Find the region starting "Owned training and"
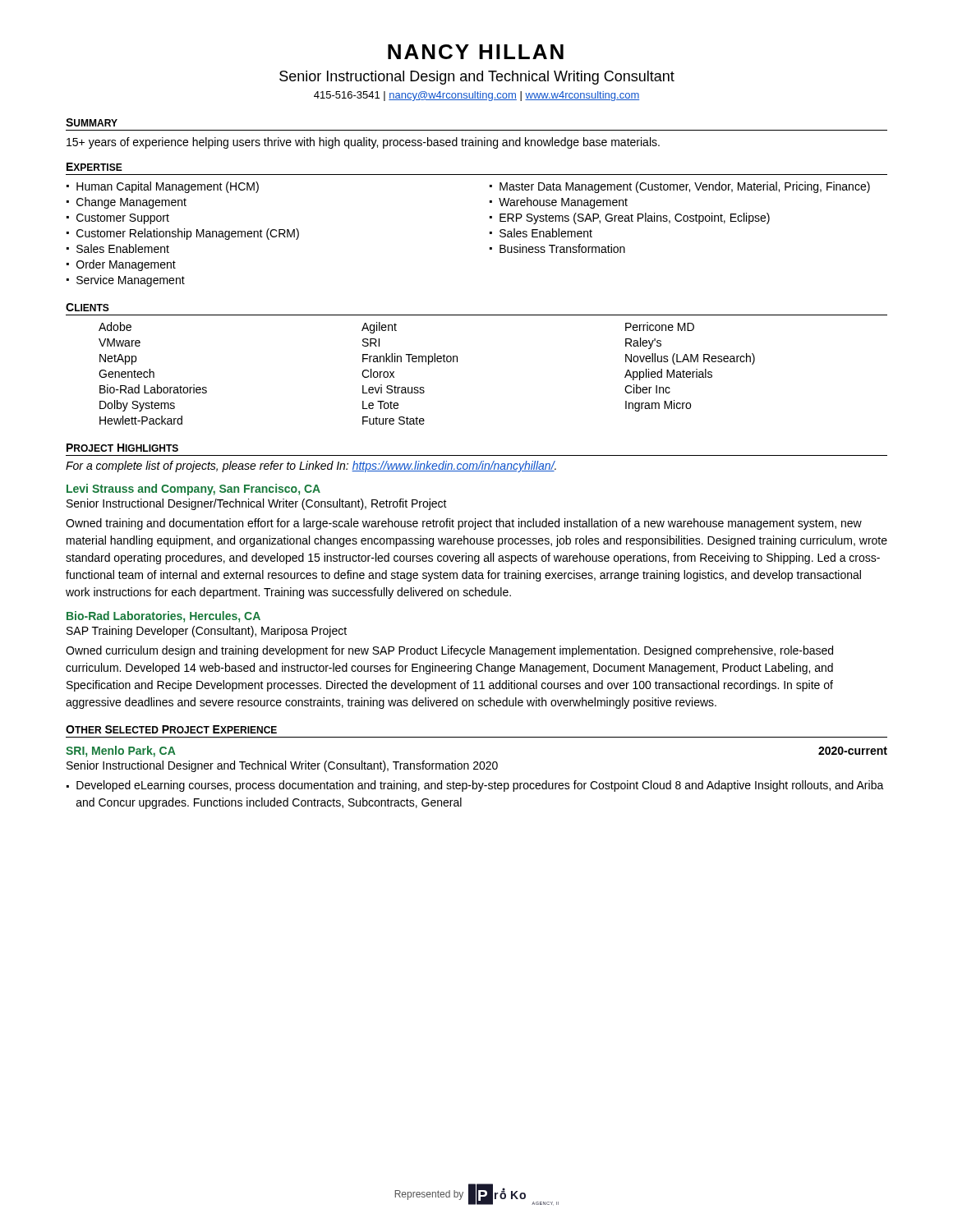This screenshot has width=953, height=1232. [x=476, y=558]
